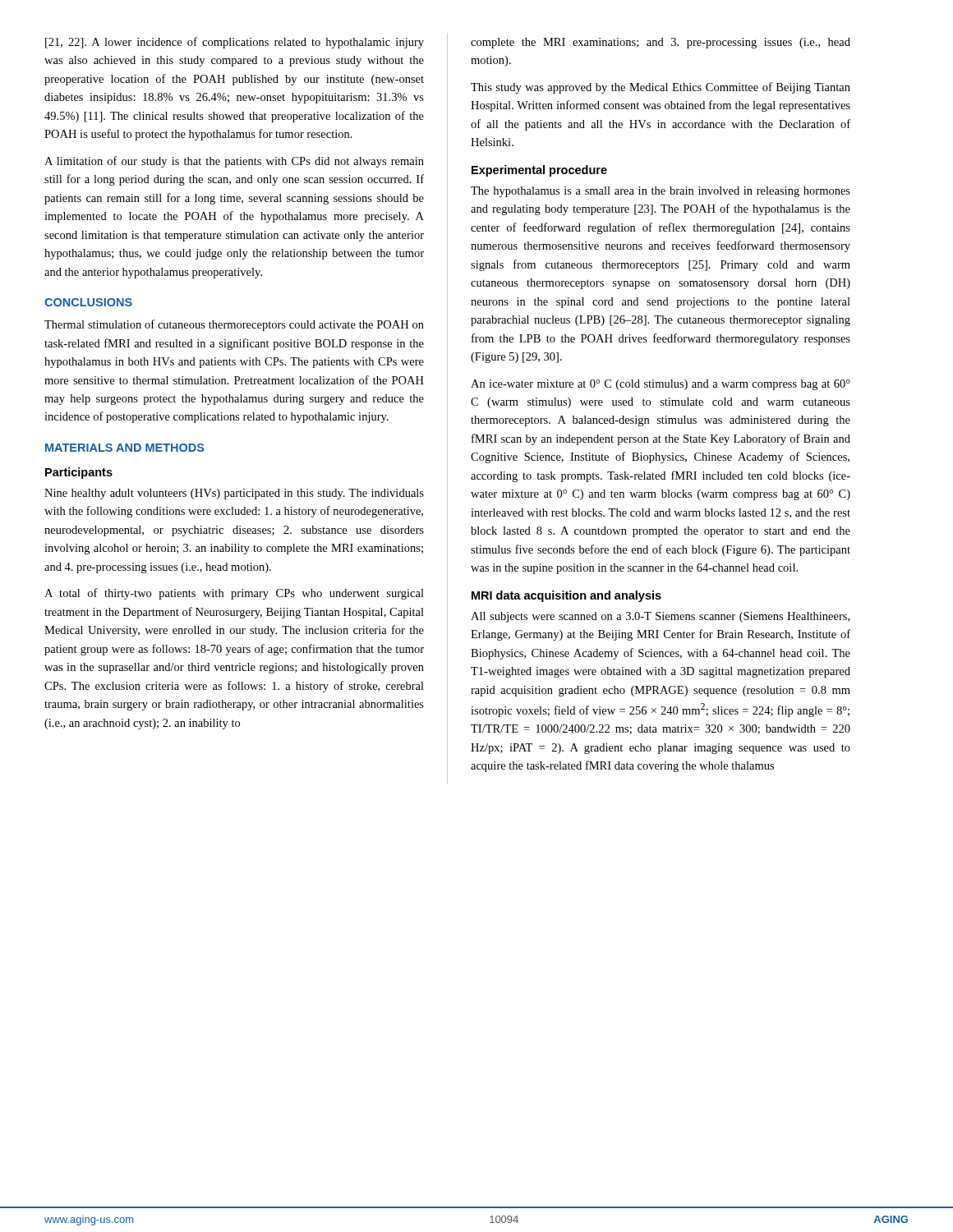953x1232 pixels.
Task: Click the passage that begins "Thermal stimulation of"
Action: coord(234,371)
